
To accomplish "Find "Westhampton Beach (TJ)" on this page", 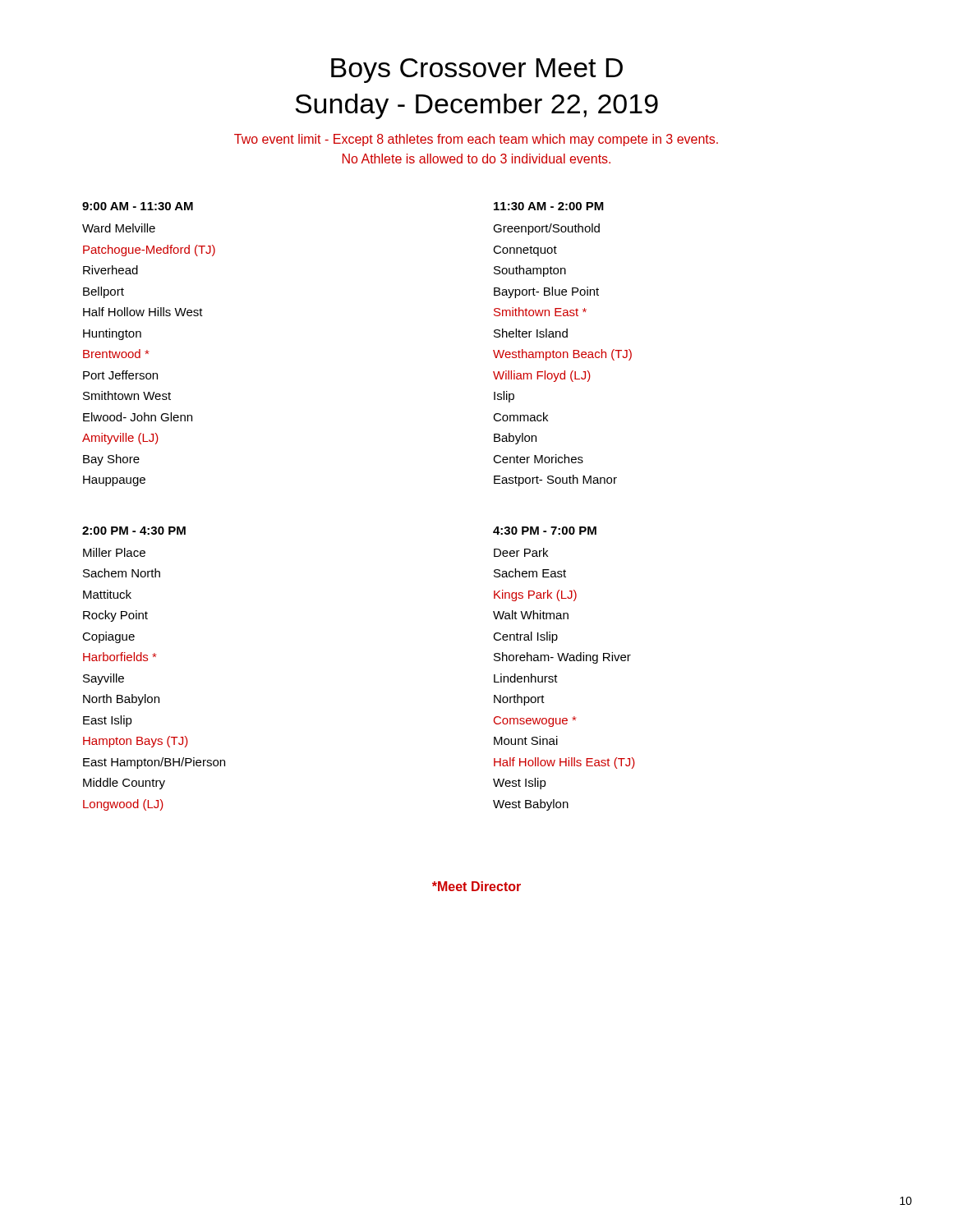I will pyautogui.click(x=563, y=354).
